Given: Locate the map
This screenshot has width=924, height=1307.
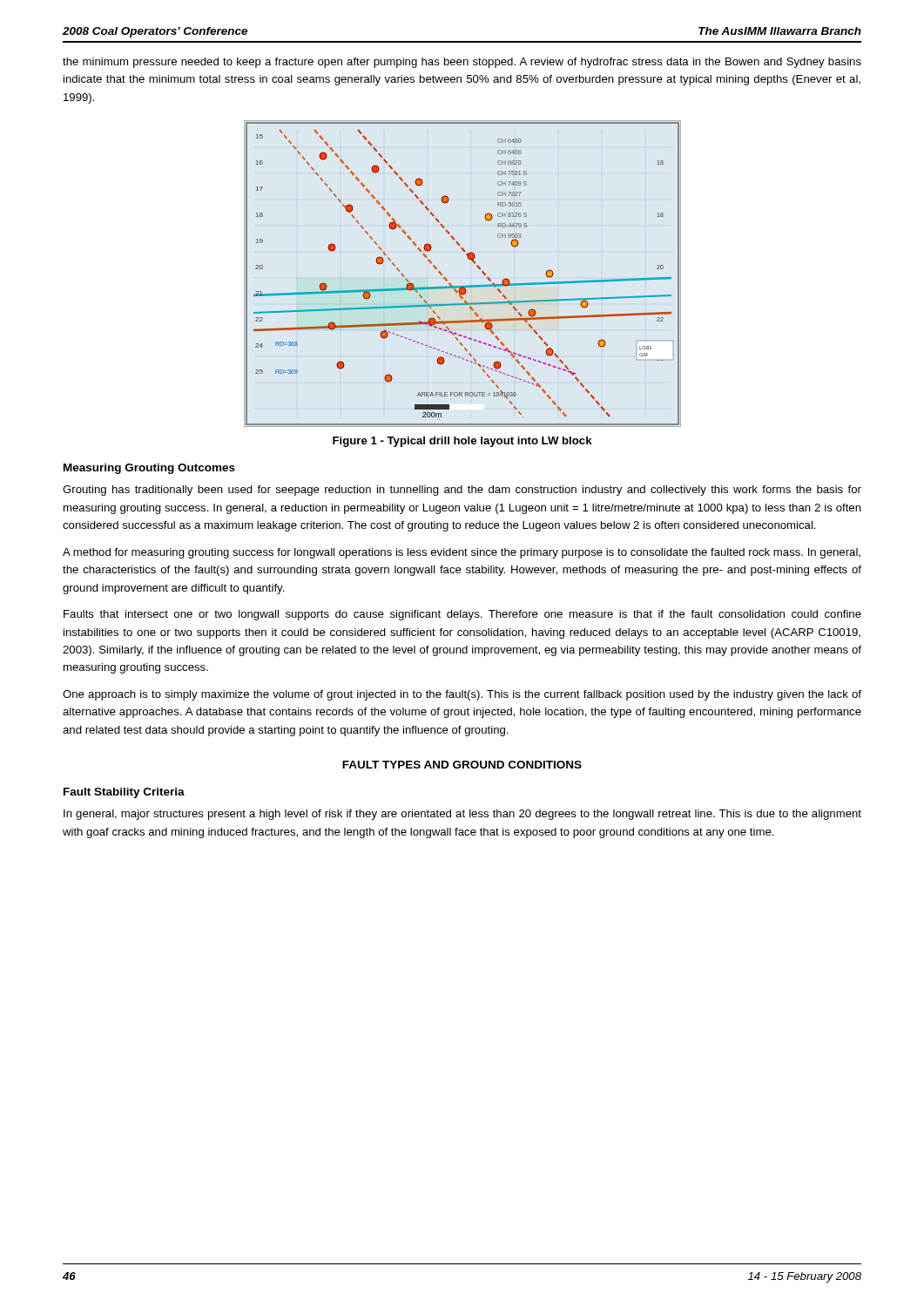Looking at the screenshot, I should (x=462, y=274).
